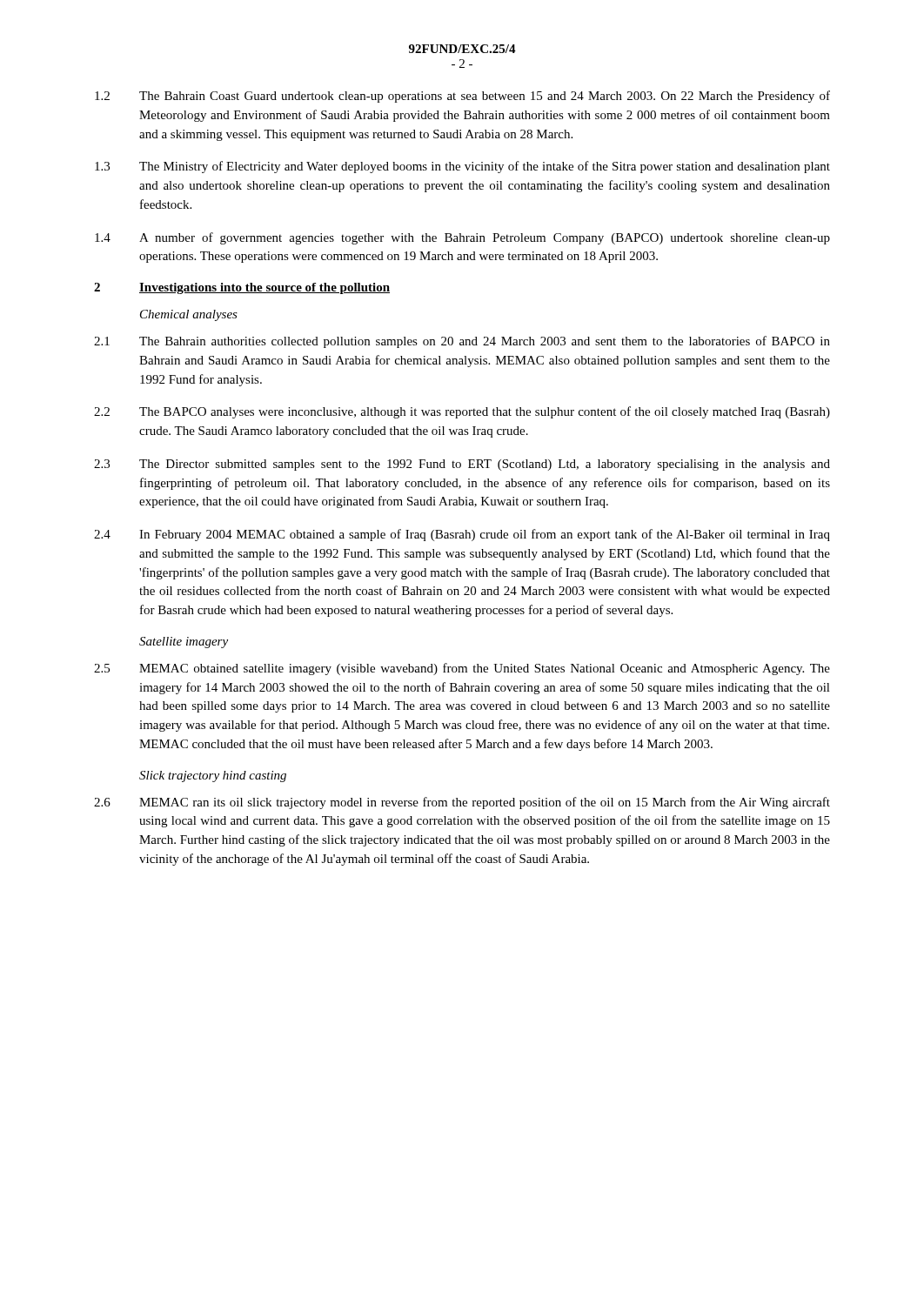Click the passage that begins "2 The Bahrain Coast"
924x1305 pixels.
pos(462,115)
